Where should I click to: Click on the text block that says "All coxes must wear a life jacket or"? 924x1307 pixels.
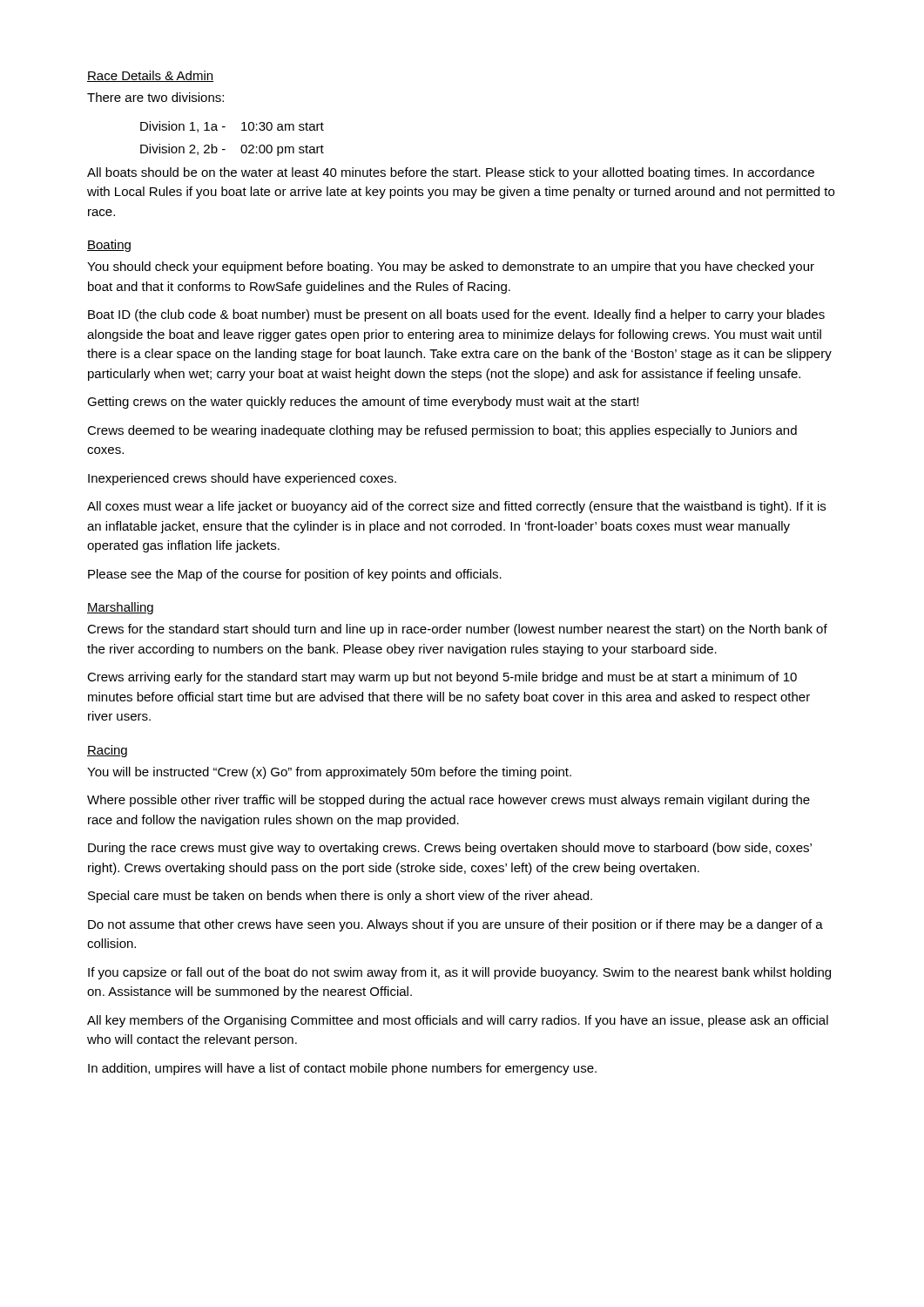click(x=457, y=525)
